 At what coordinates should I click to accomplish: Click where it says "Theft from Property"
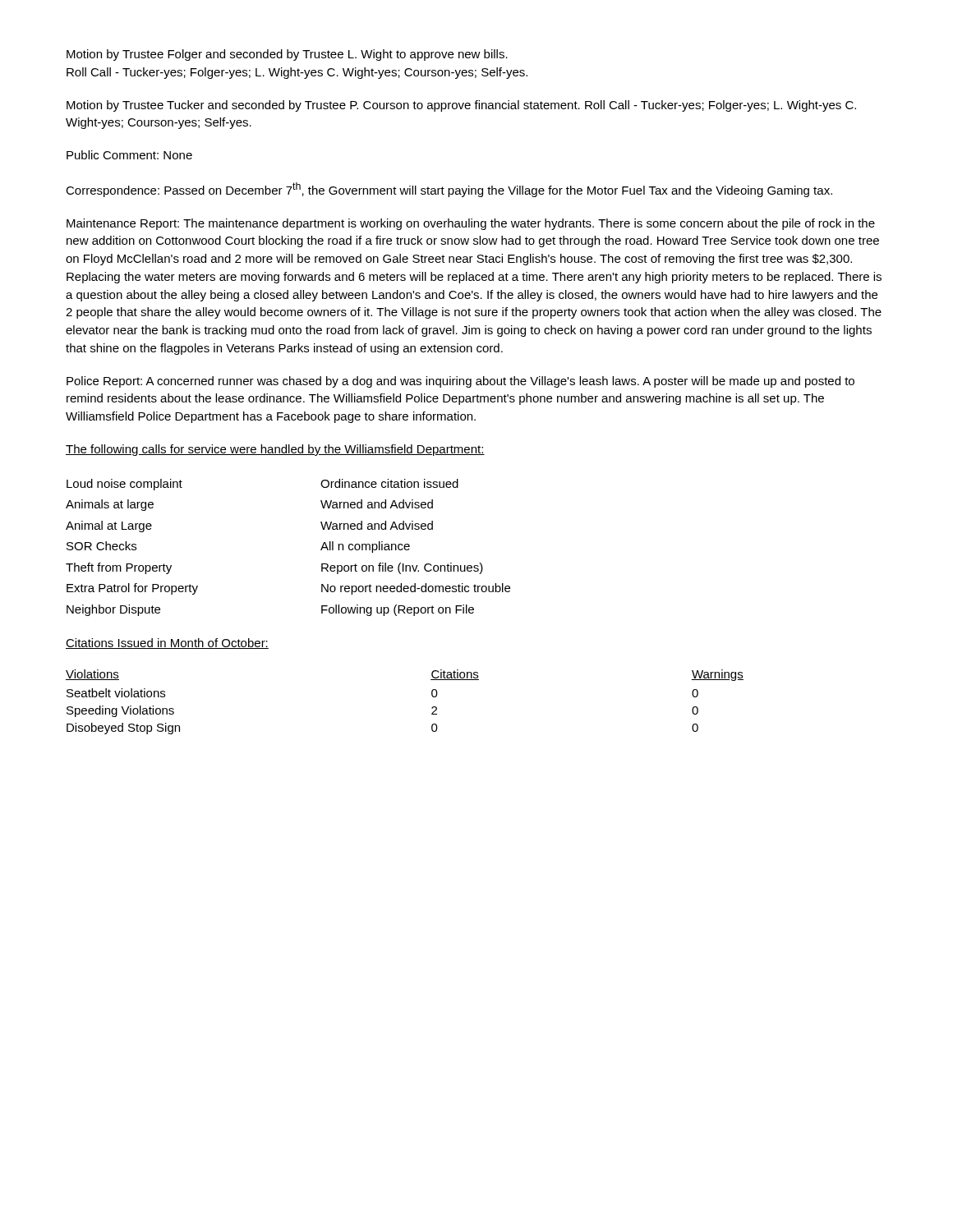point(119,567)
